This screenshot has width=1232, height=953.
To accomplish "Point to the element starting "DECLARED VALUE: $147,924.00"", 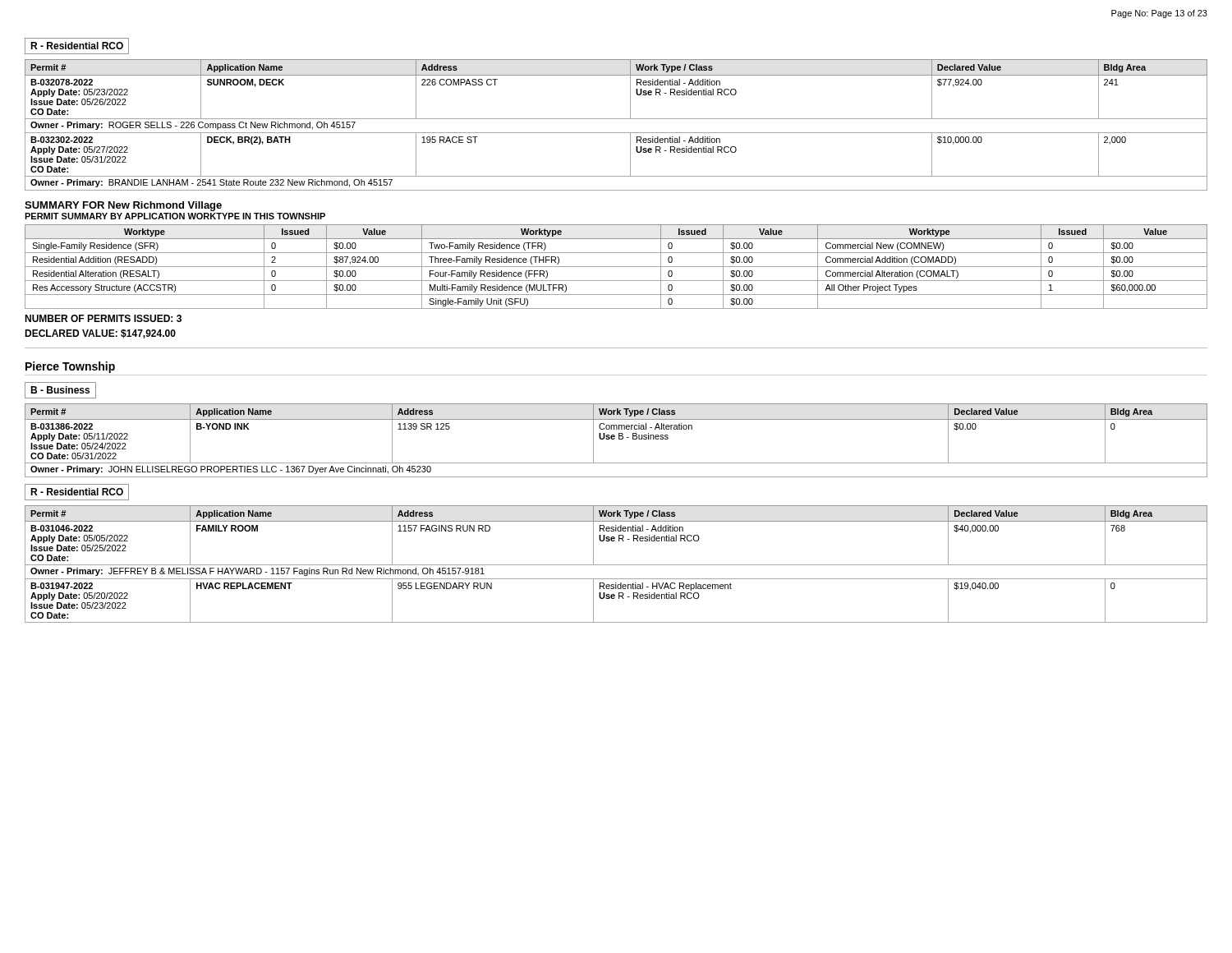I will [100, 334].
